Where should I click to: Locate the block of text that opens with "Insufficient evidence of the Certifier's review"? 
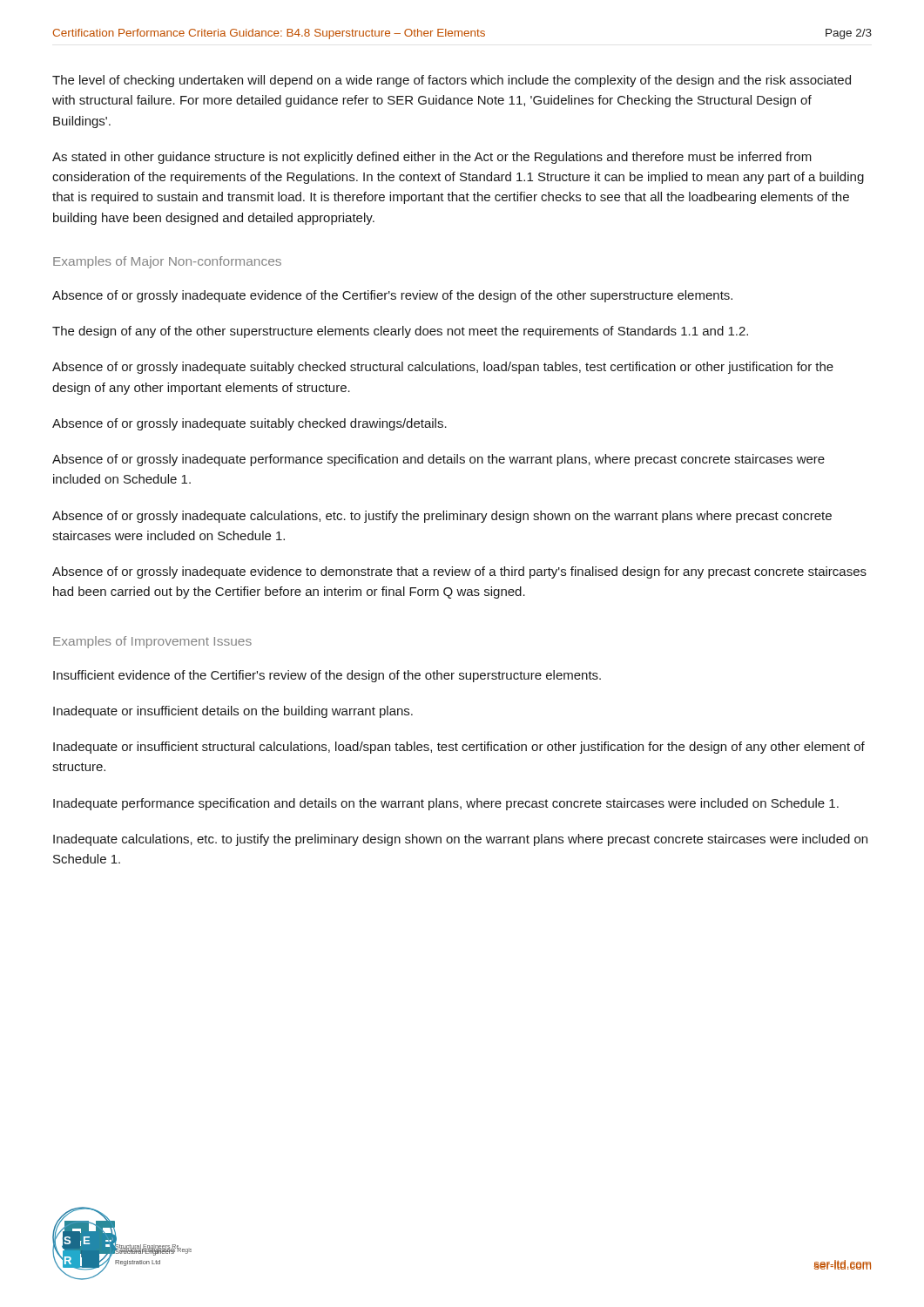pos(327,674)
